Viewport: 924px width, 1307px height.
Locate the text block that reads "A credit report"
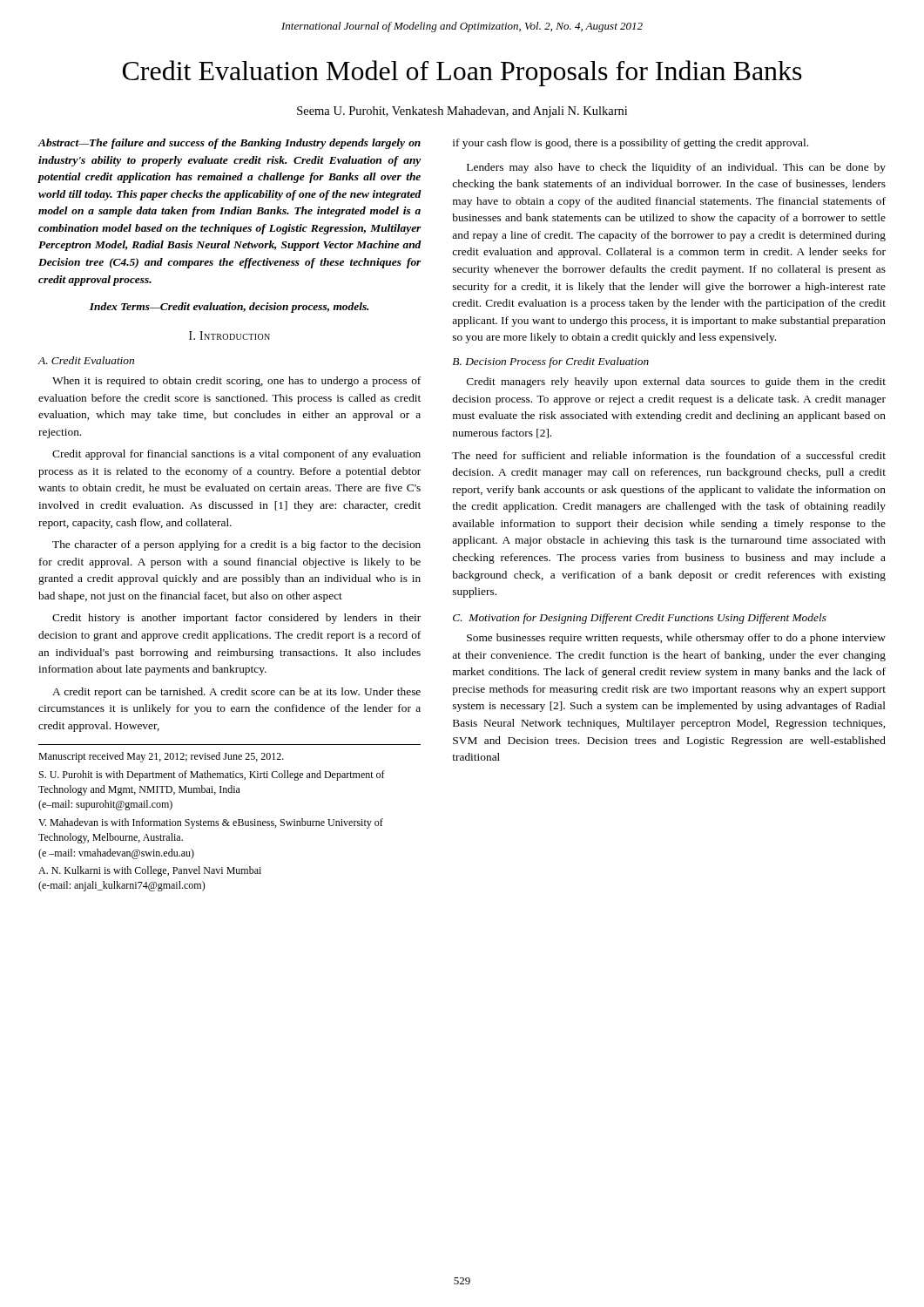pyautogui.click(x=230, y=708)
